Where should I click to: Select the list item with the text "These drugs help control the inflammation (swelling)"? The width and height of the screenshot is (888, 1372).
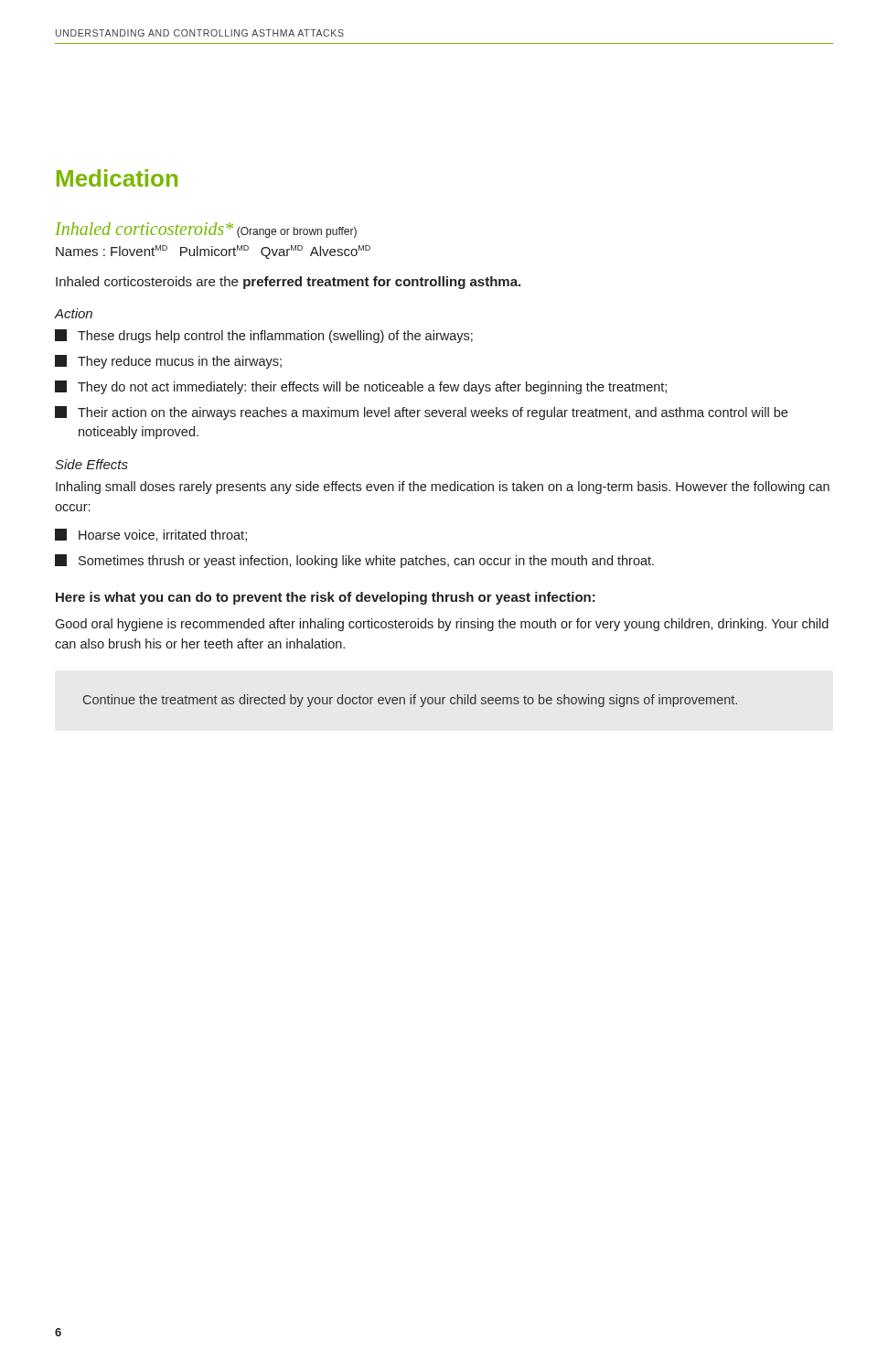coord(264,336)
